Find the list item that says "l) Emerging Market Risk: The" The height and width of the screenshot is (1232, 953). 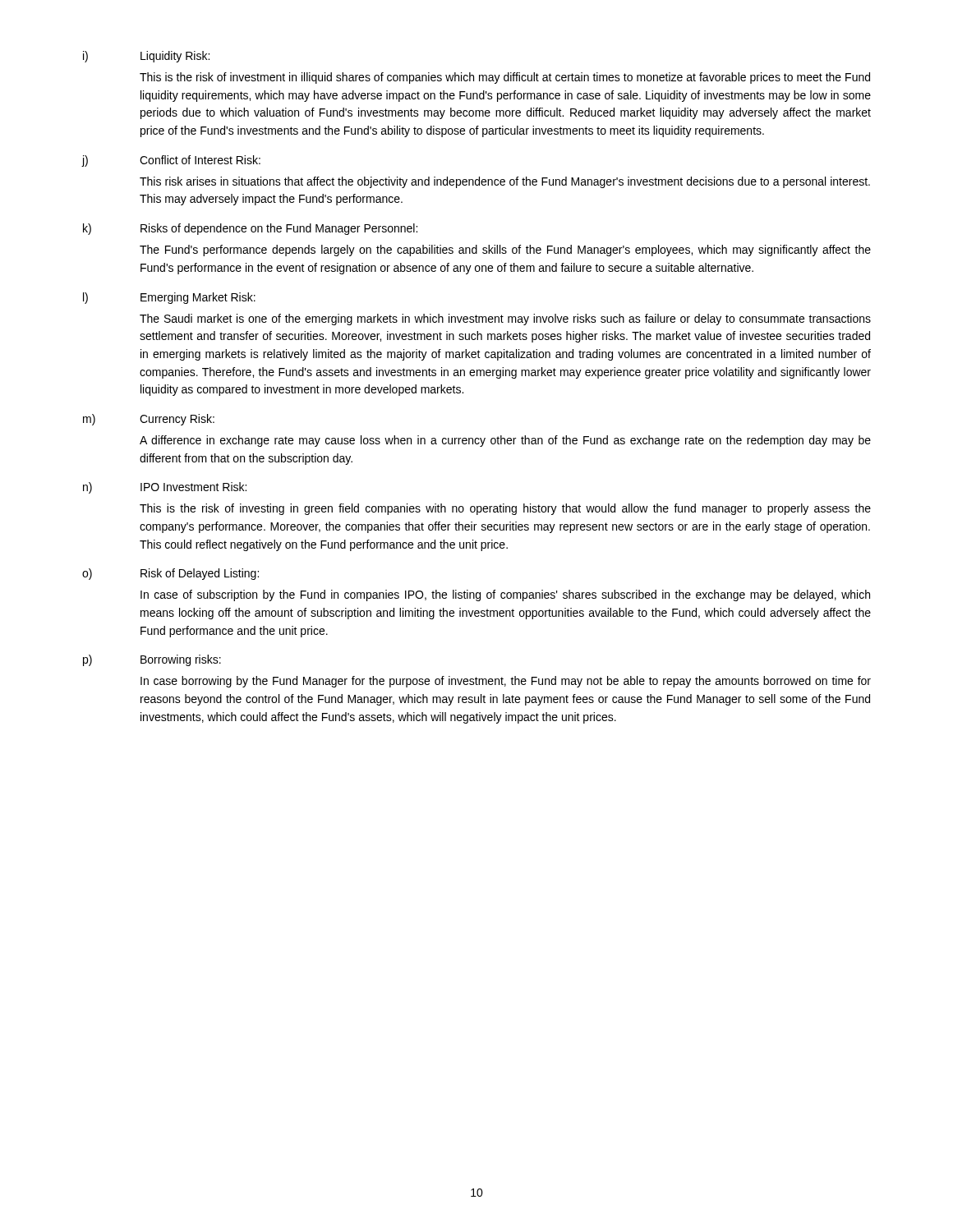pos(476,345)
